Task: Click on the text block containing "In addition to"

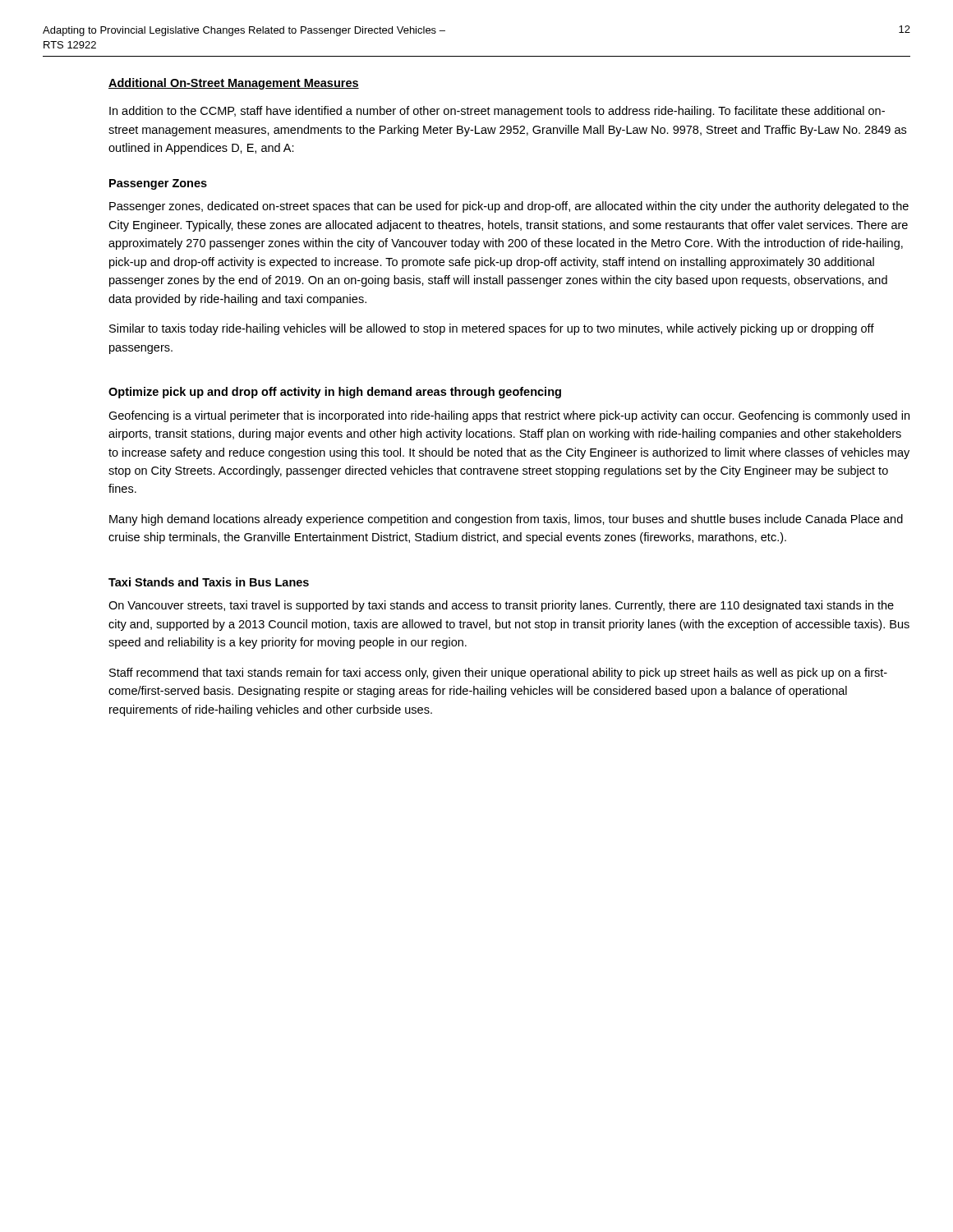Action: [509, 130]
